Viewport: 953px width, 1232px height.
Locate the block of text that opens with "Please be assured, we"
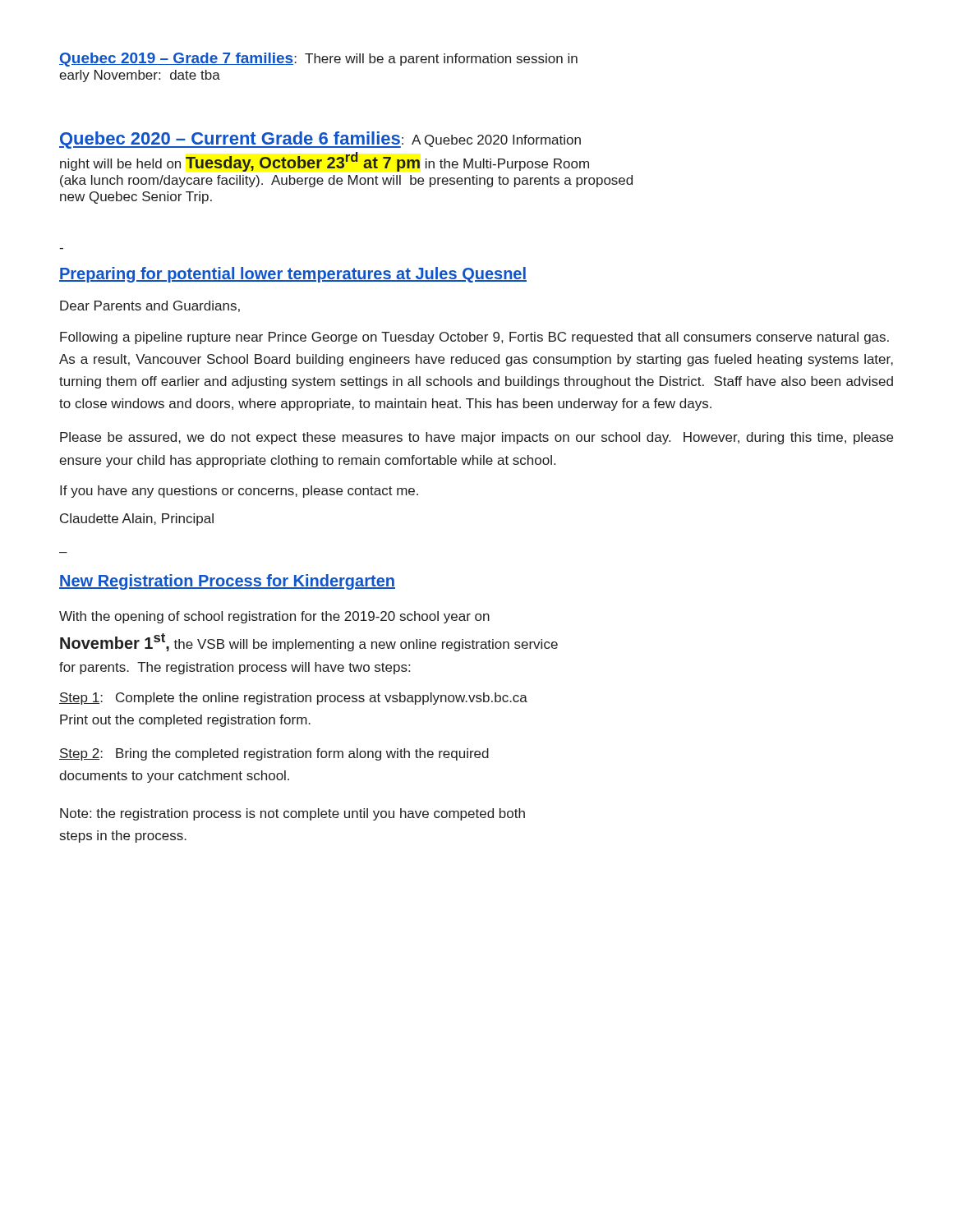476,449
